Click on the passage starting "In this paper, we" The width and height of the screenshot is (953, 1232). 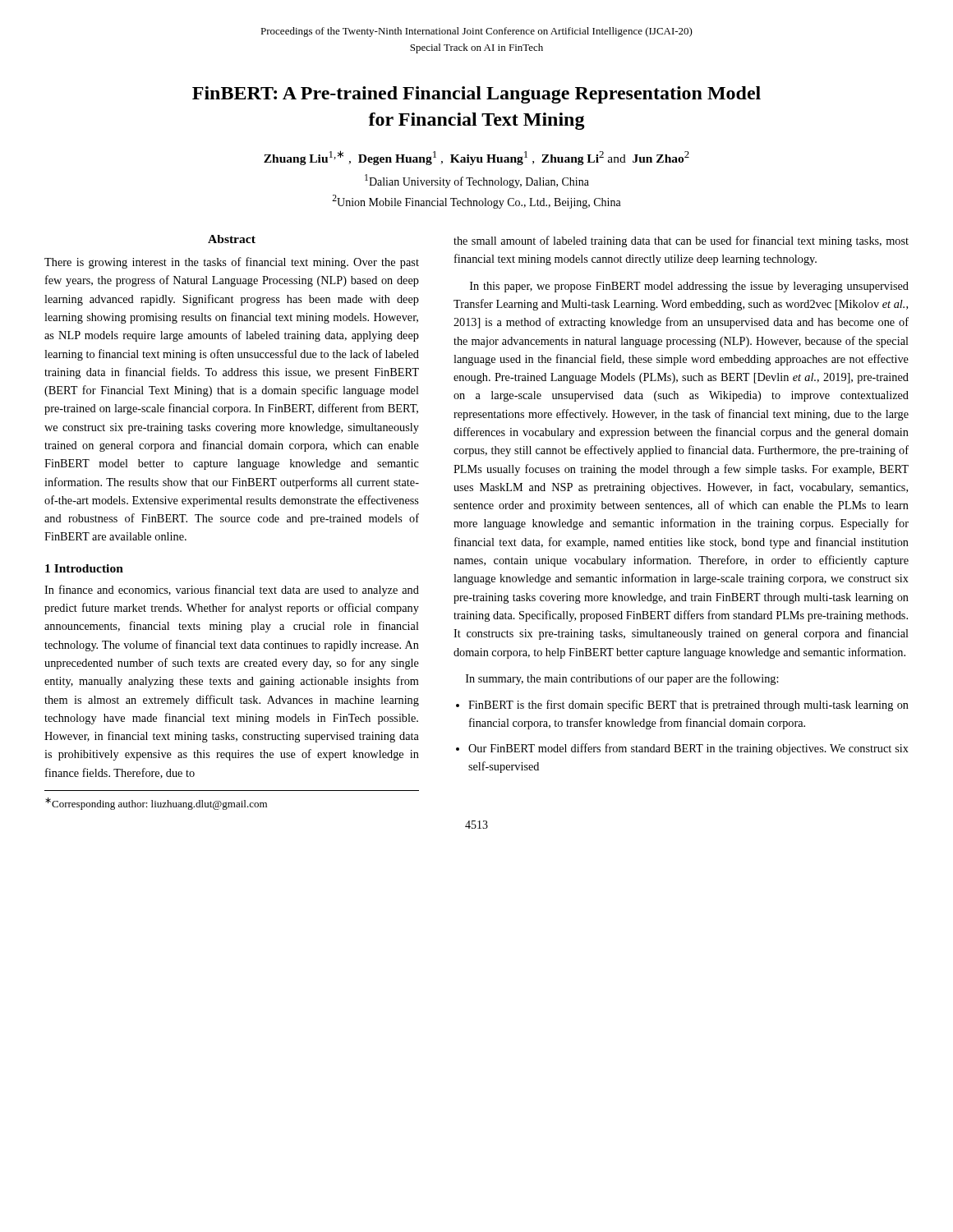click(x=681, y=469)
